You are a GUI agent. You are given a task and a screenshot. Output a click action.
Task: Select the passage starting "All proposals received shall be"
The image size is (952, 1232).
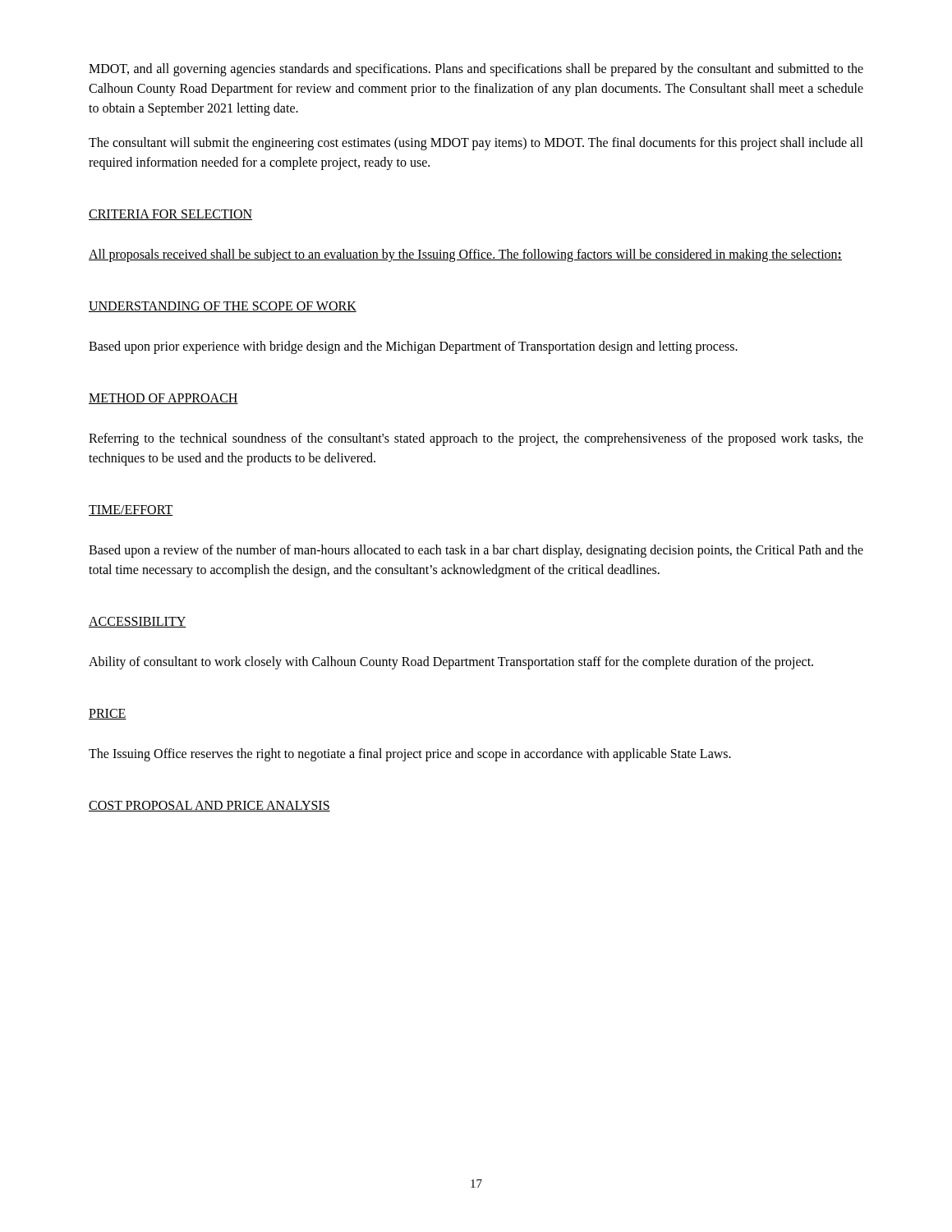pyautogui.click(x=465, y=254)
